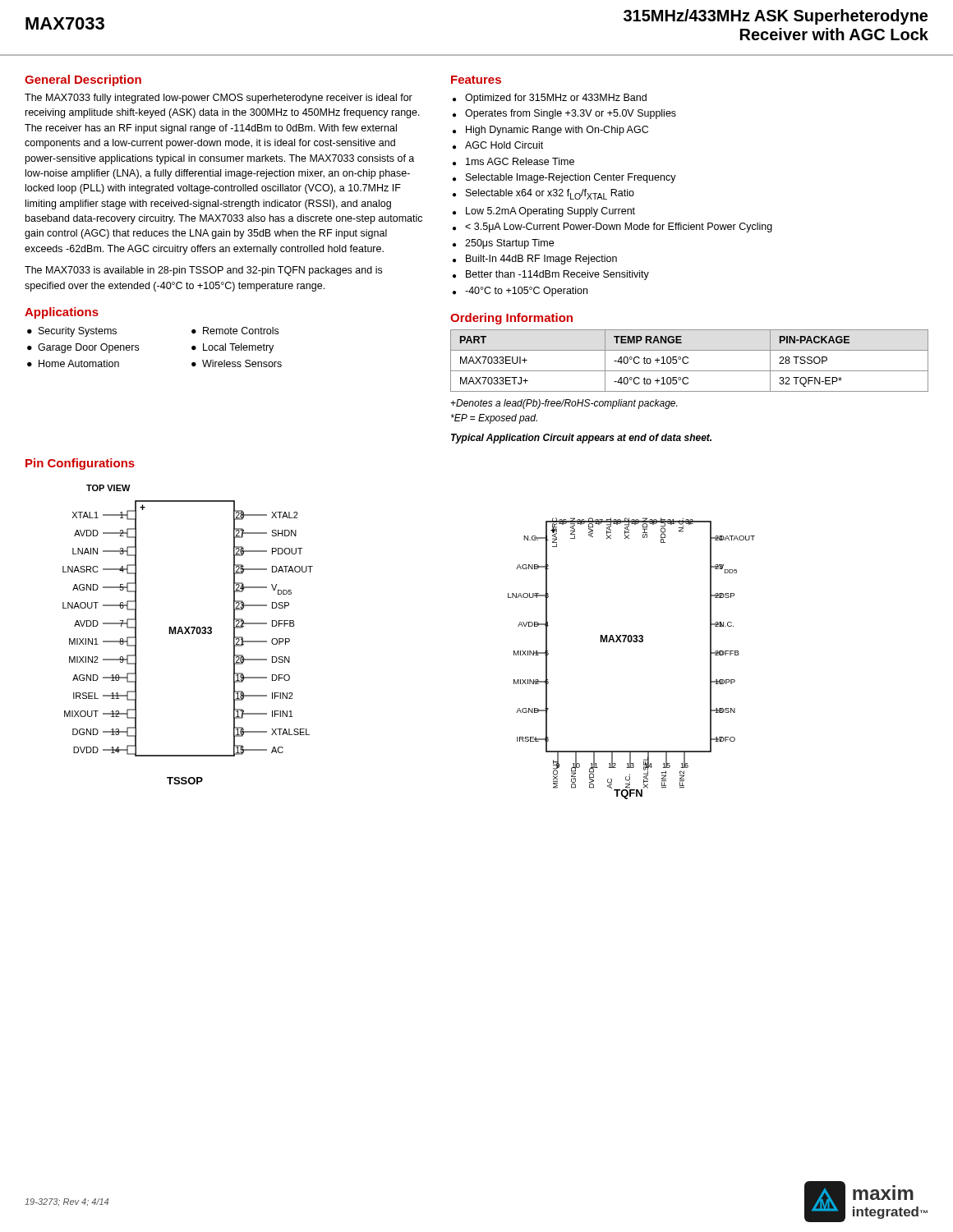
Task: Navigate to the region starting "Typical Application Circuit appears at end"
Action: pyautogui.click(x=581, y=438)
